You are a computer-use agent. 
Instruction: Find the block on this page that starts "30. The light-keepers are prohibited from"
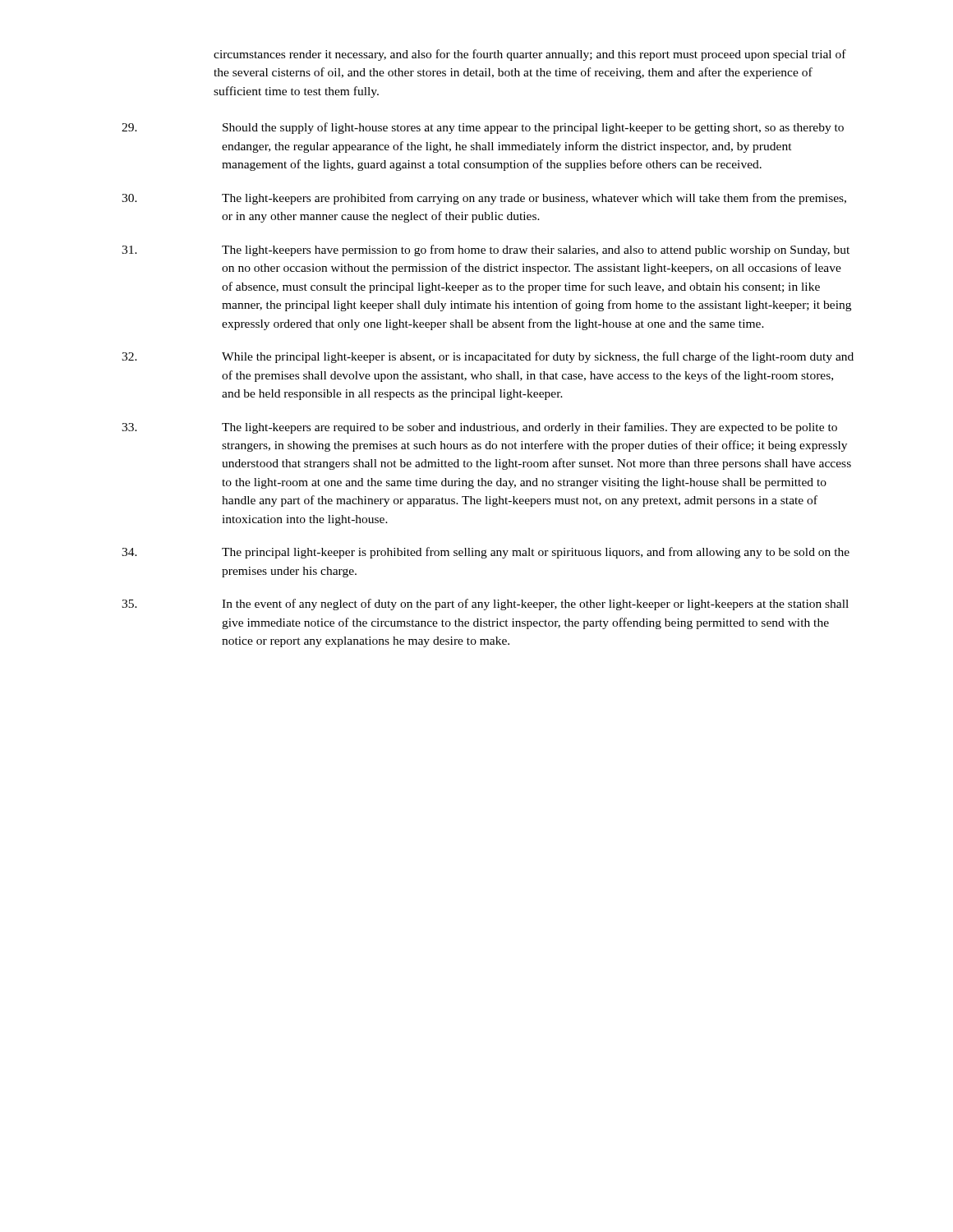(488, 207)
